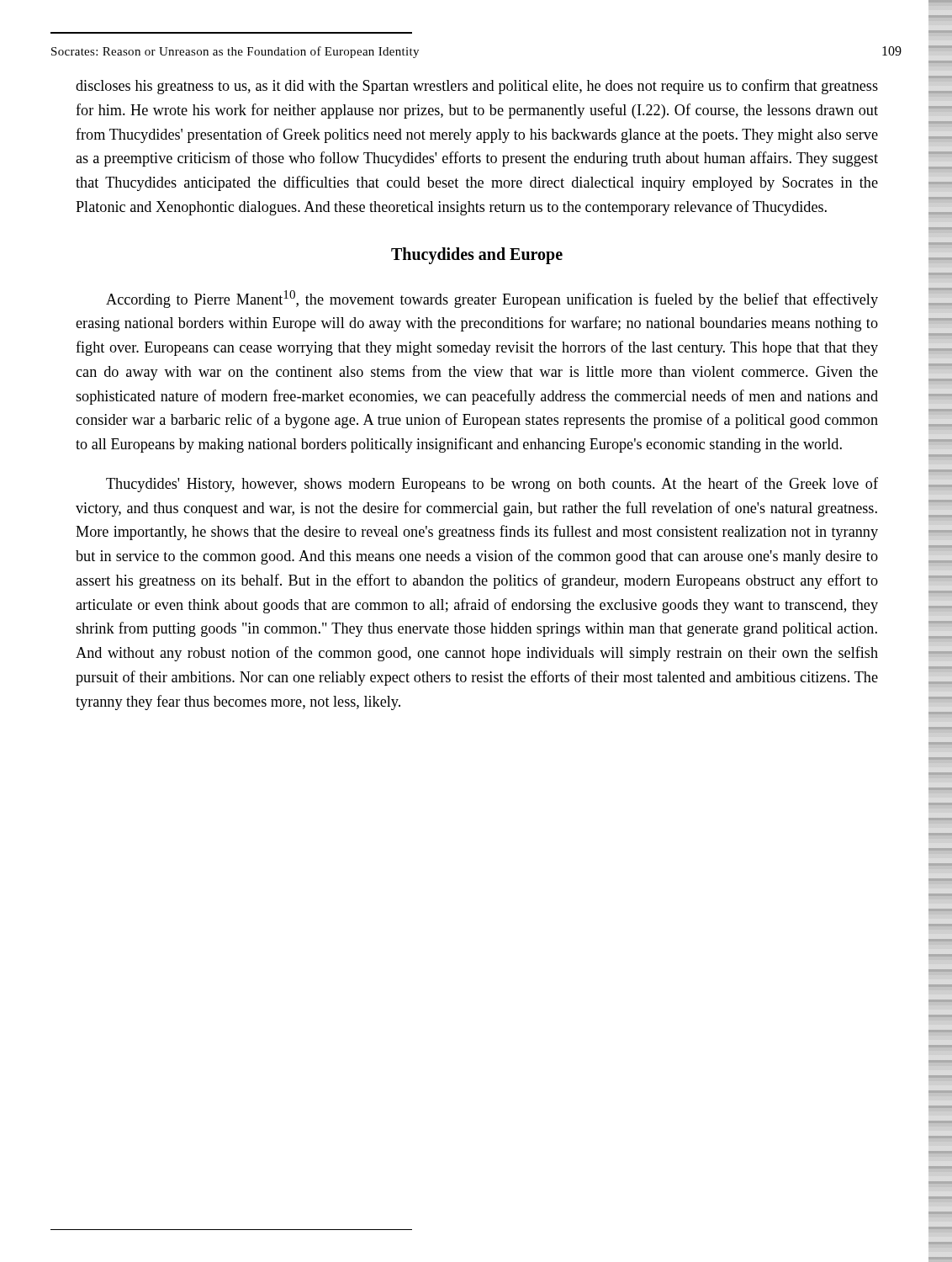This screenshot has height=1262, width=952.
Task: Locate the block of text that opens with "Thucydides' History, however,"
Action: coord(477,592)
